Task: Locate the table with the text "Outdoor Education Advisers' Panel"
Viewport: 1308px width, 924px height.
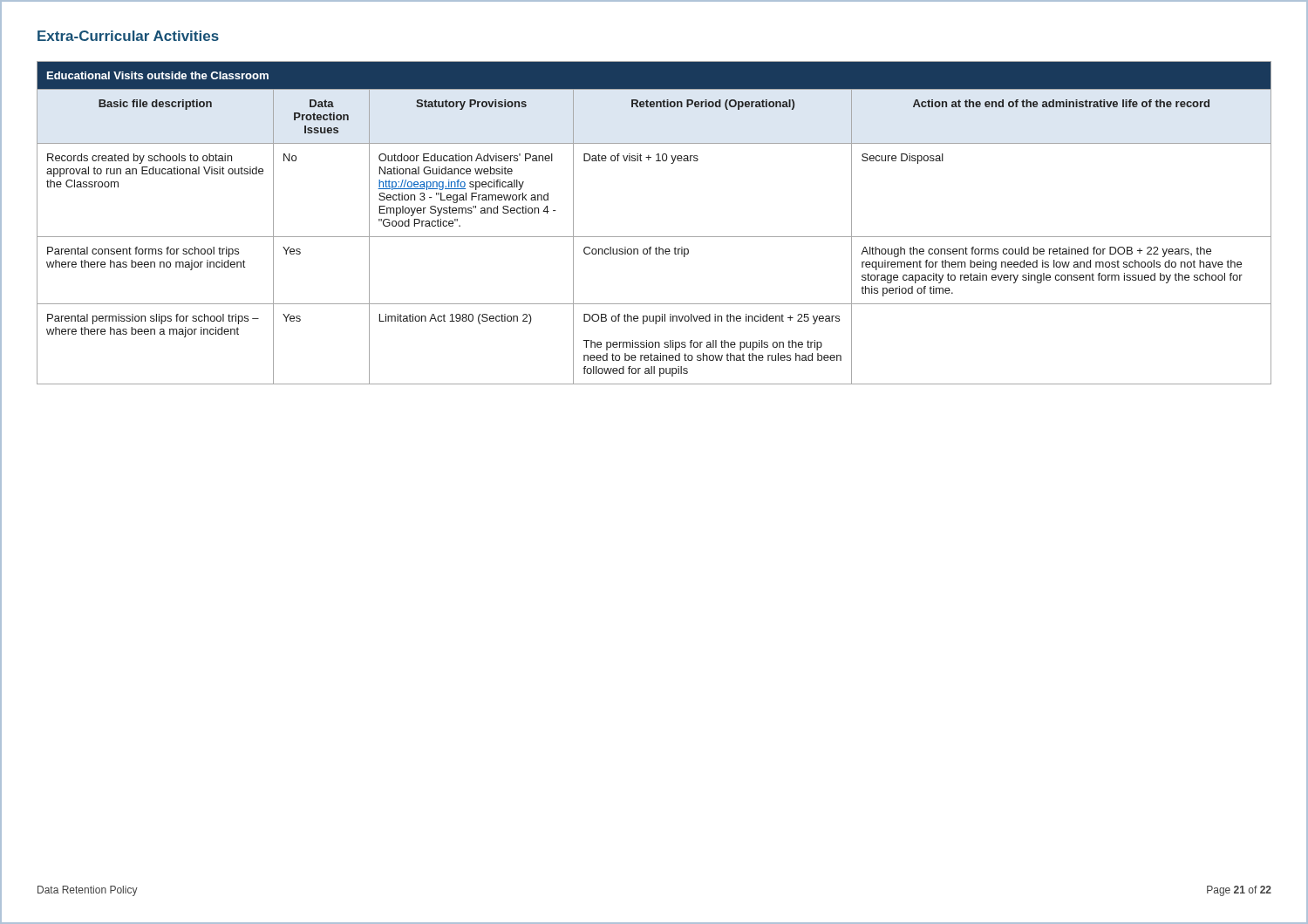Action: 654,223
